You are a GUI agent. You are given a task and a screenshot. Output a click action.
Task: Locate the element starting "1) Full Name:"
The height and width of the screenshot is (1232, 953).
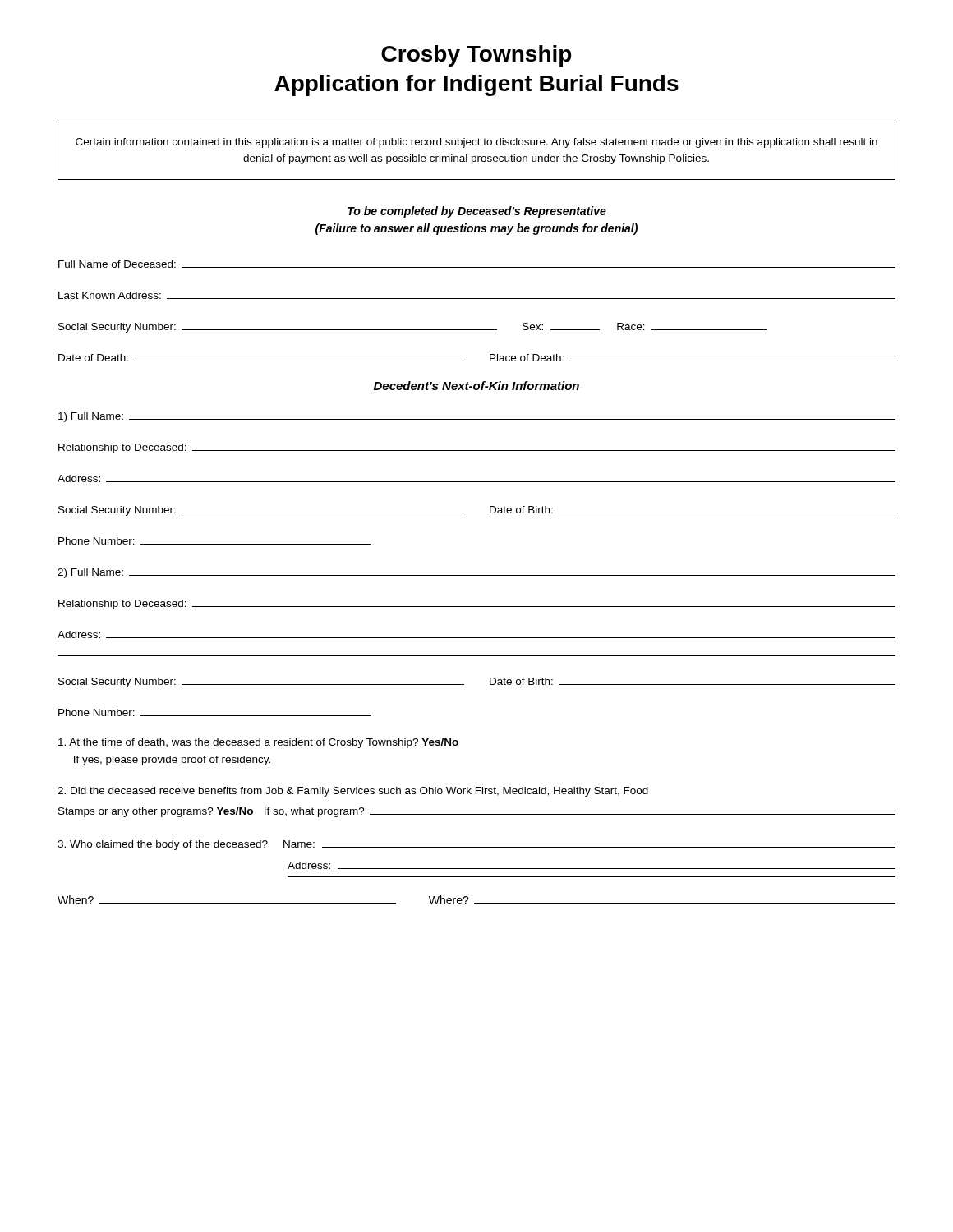click(x=476, y=414)
